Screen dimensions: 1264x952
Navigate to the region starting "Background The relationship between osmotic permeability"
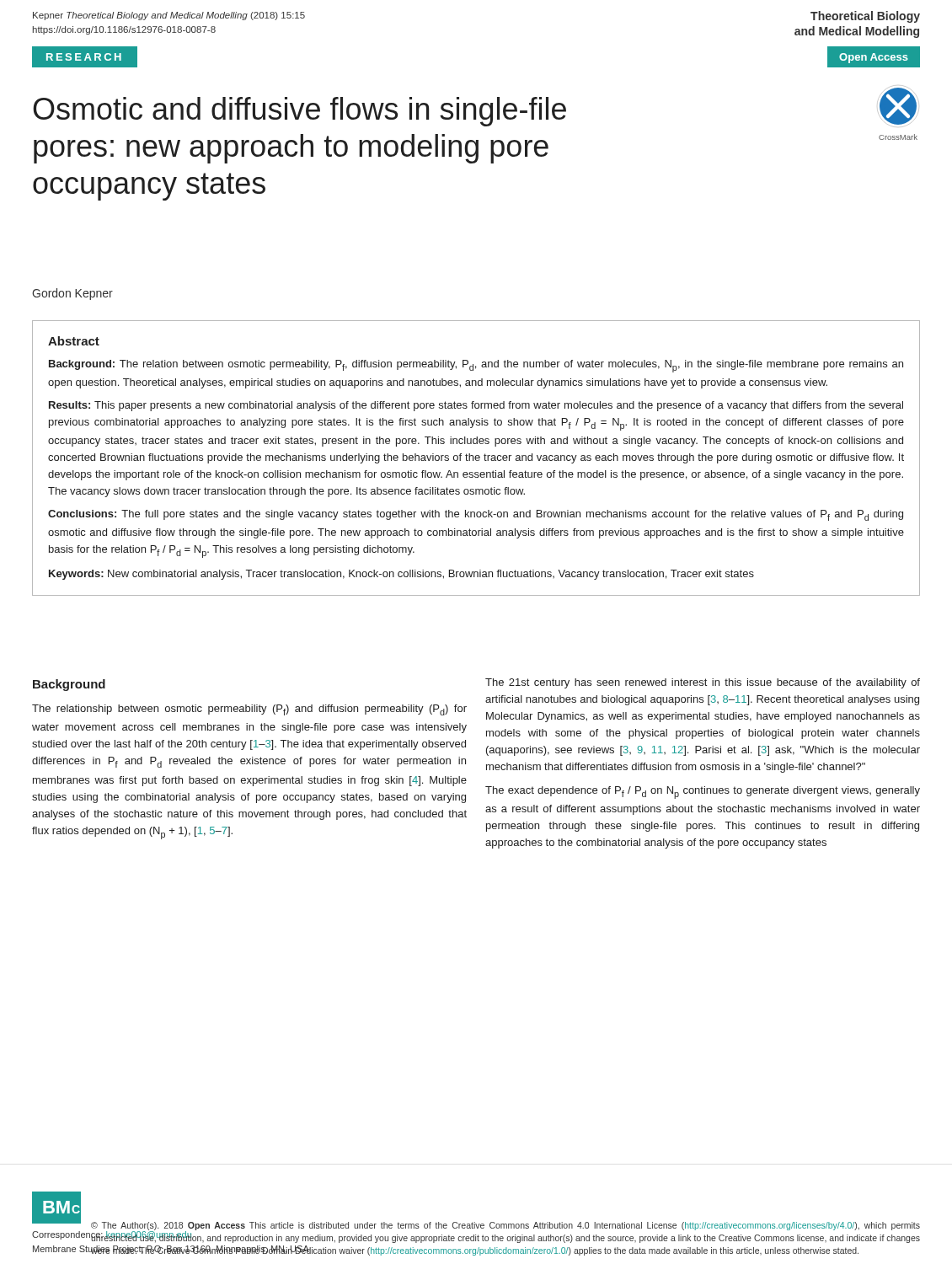click(249, 758)
